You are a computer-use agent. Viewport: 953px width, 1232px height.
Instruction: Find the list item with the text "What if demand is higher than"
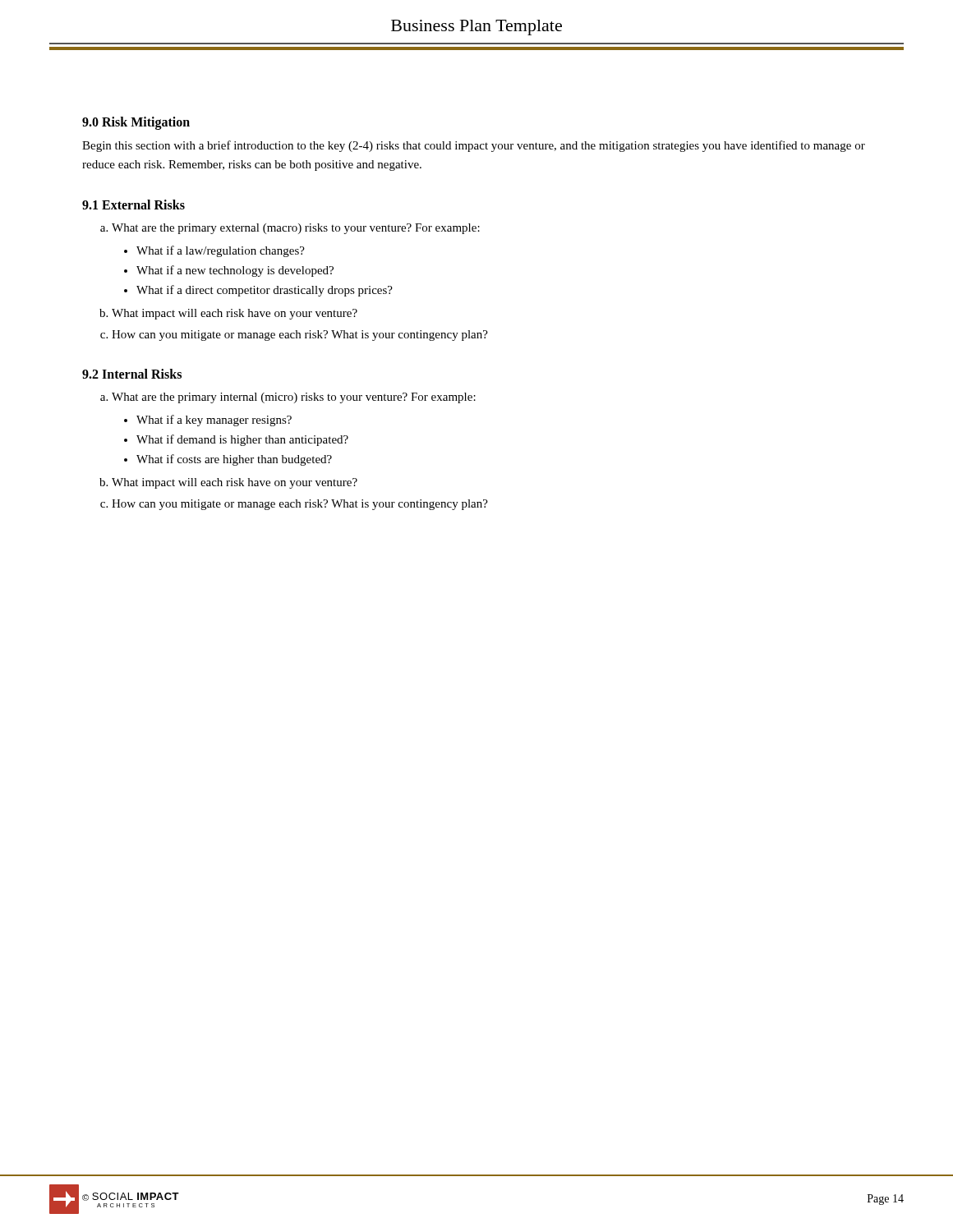(x=242, y=439)
